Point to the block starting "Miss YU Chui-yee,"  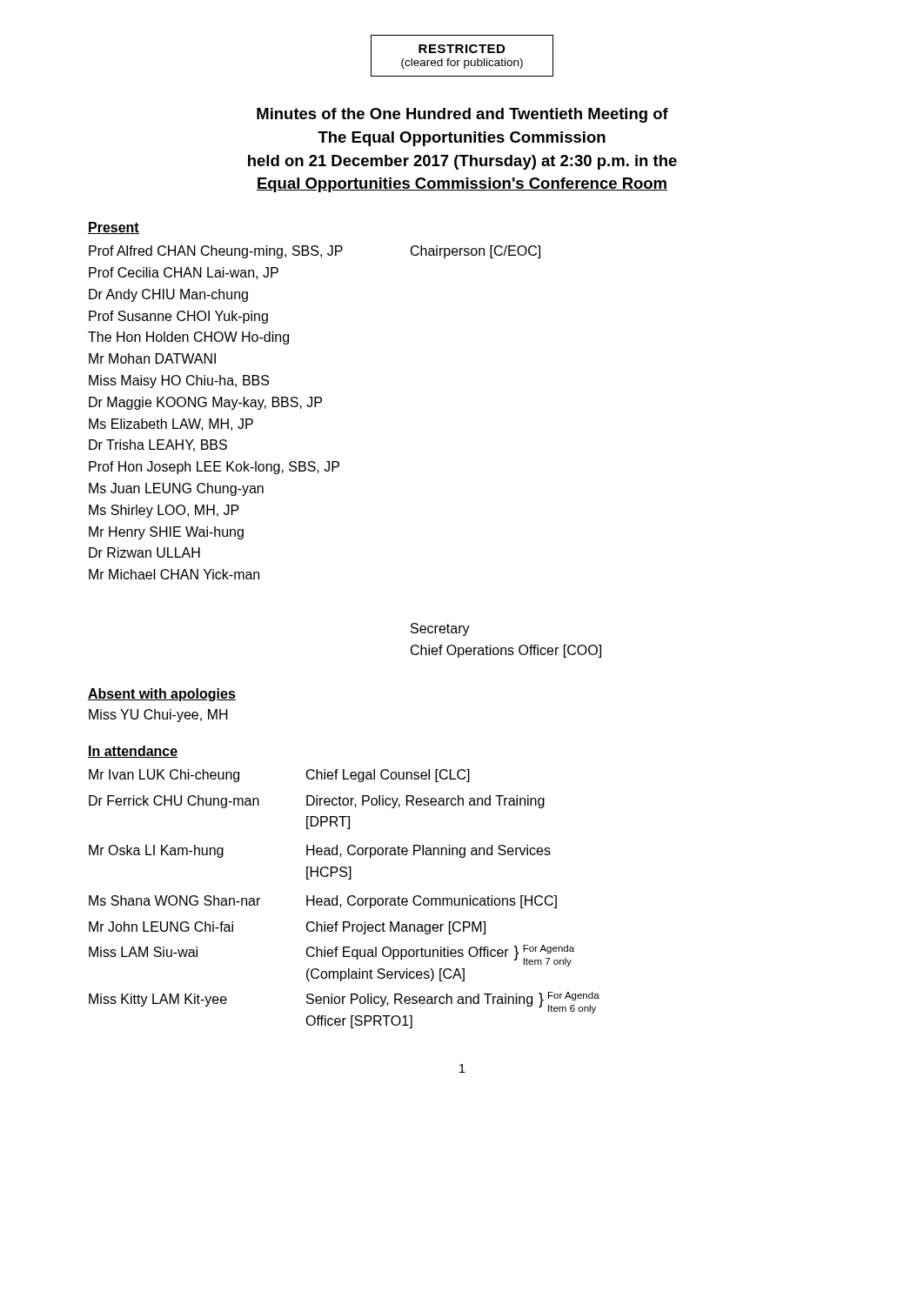[x=158, y=715]
